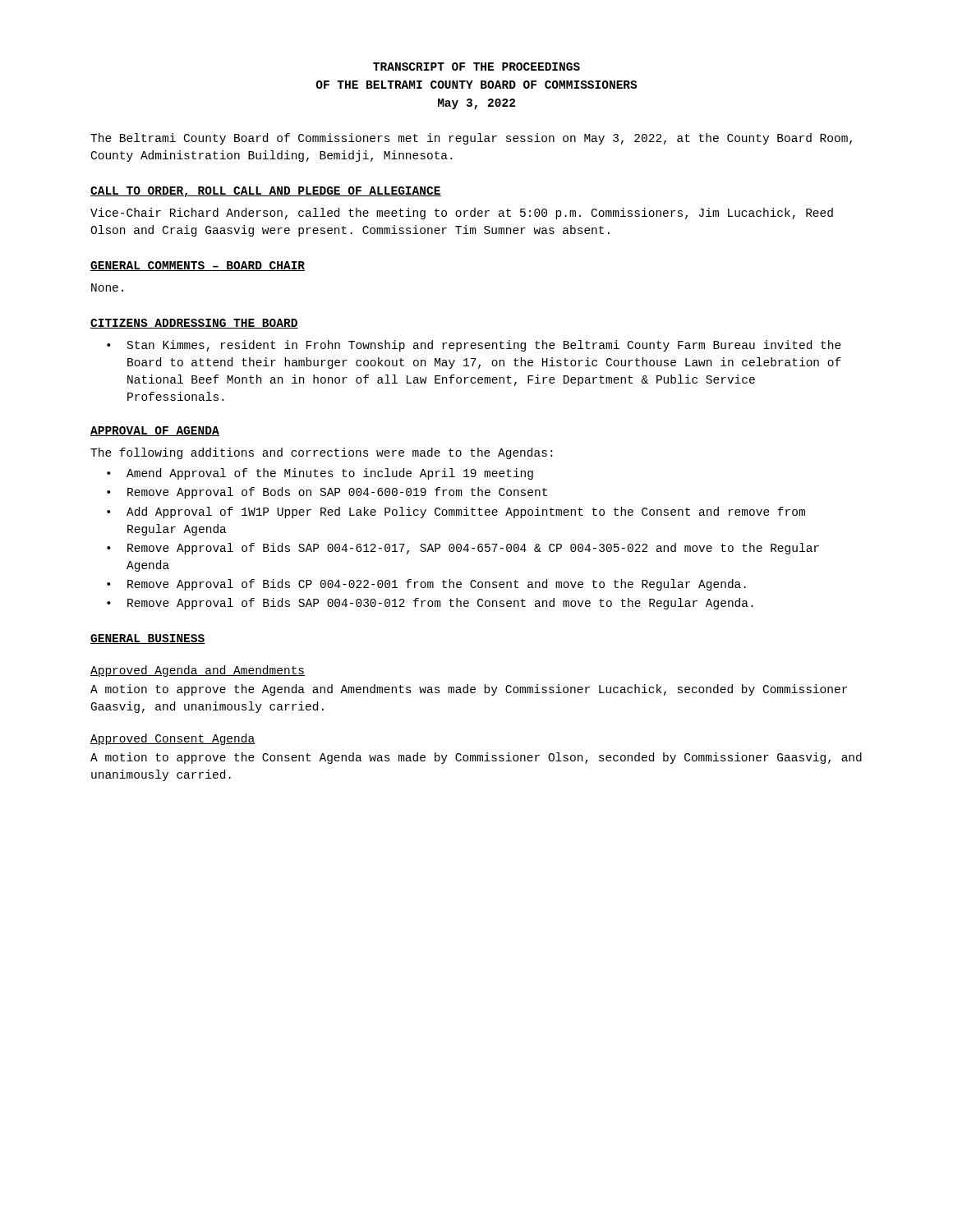This screenshot has width=953, height=1232.
Task: Click on the region starting "Approved Agenda and Amendments"
Action: 198,671
